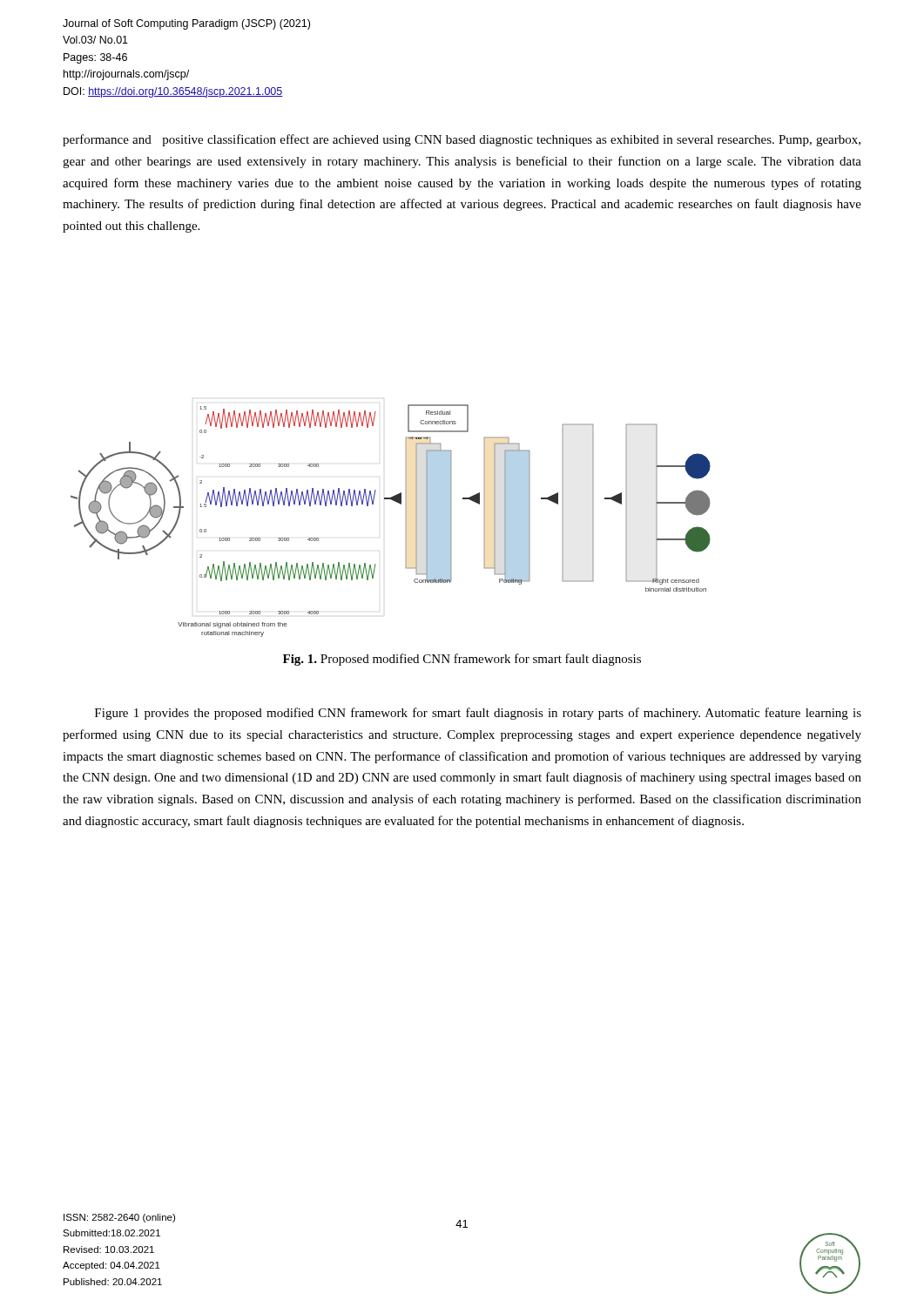Find the element starting "performance and positive"
The height and width of the screenshot is (1307, 924).
coord(462,183)
